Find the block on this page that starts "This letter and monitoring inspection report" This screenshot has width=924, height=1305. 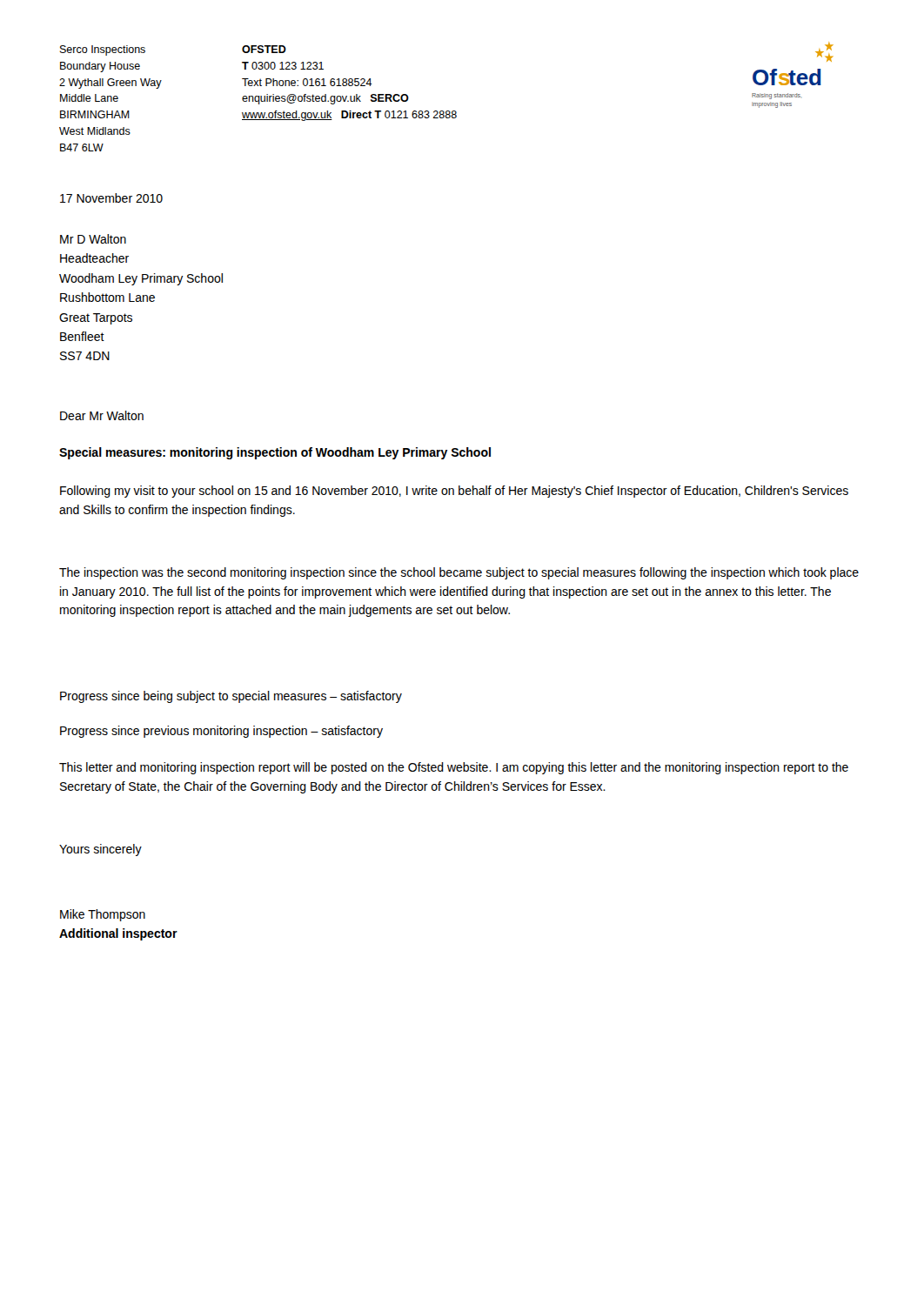(x=454, y=777)
